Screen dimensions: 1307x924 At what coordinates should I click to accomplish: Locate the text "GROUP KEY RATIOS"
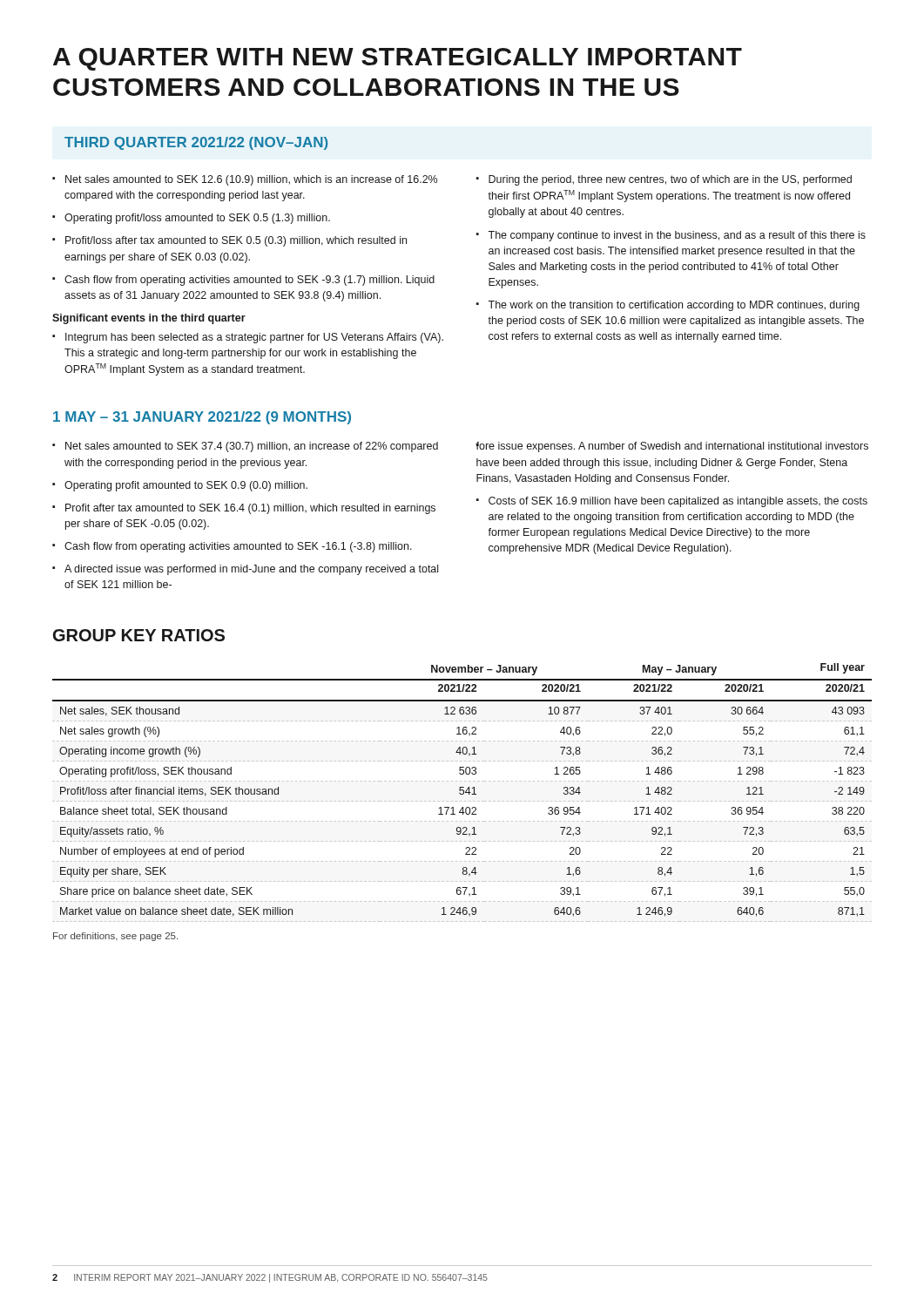tap(139, 635)
